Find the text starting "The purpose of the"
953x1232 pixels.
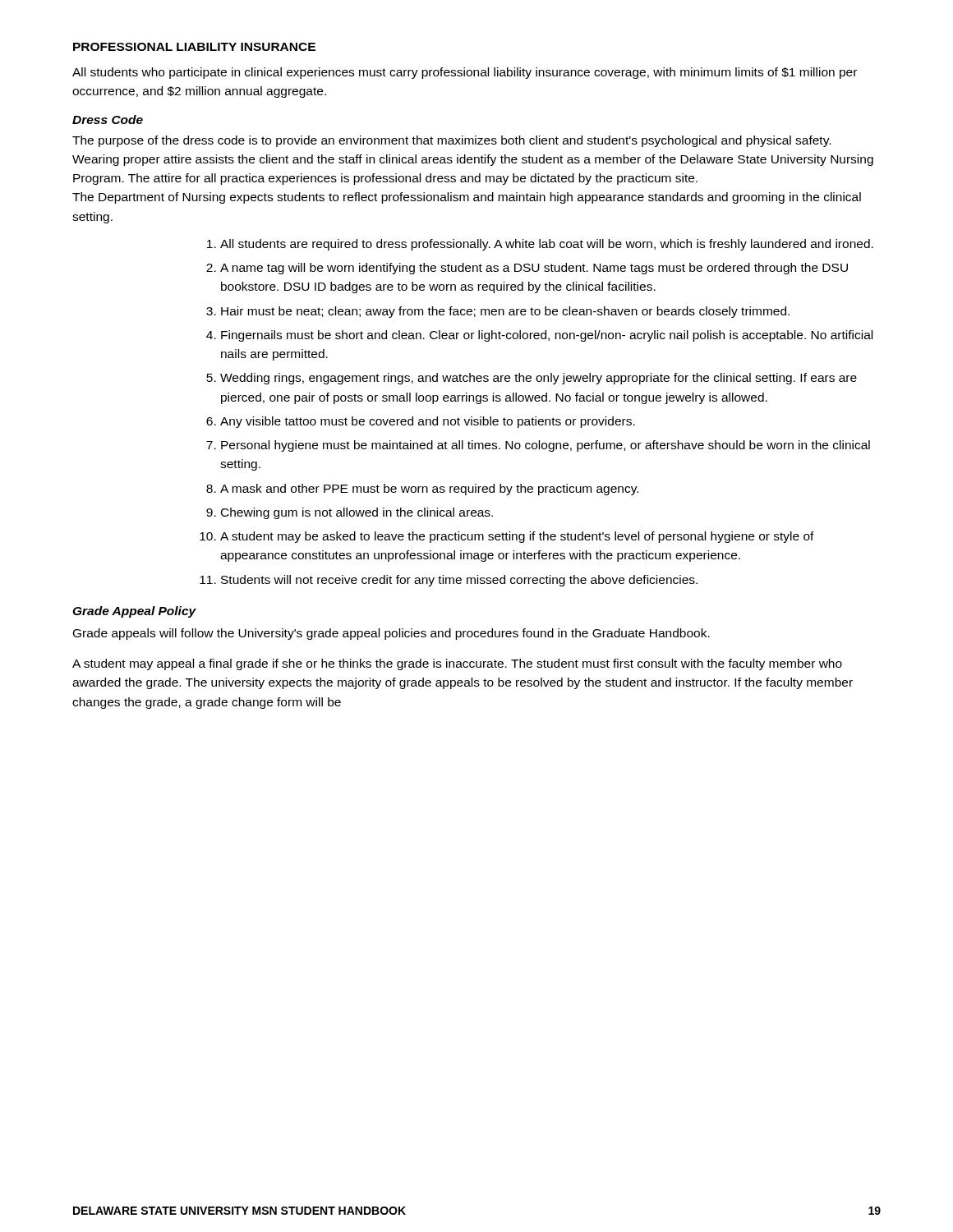473,159
